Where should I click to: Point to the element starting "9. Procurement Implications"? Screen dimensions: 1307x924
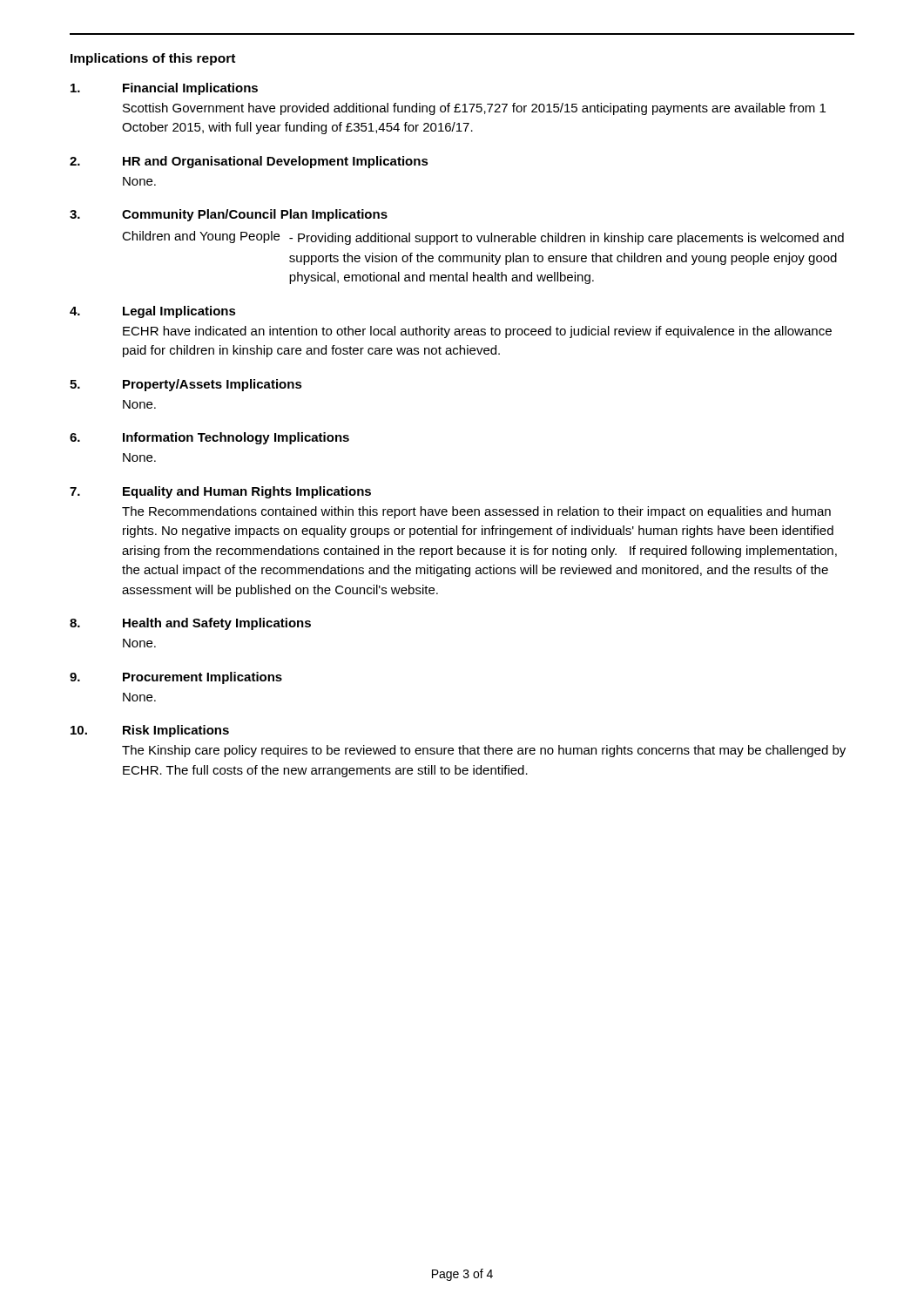tap(176, 678)
